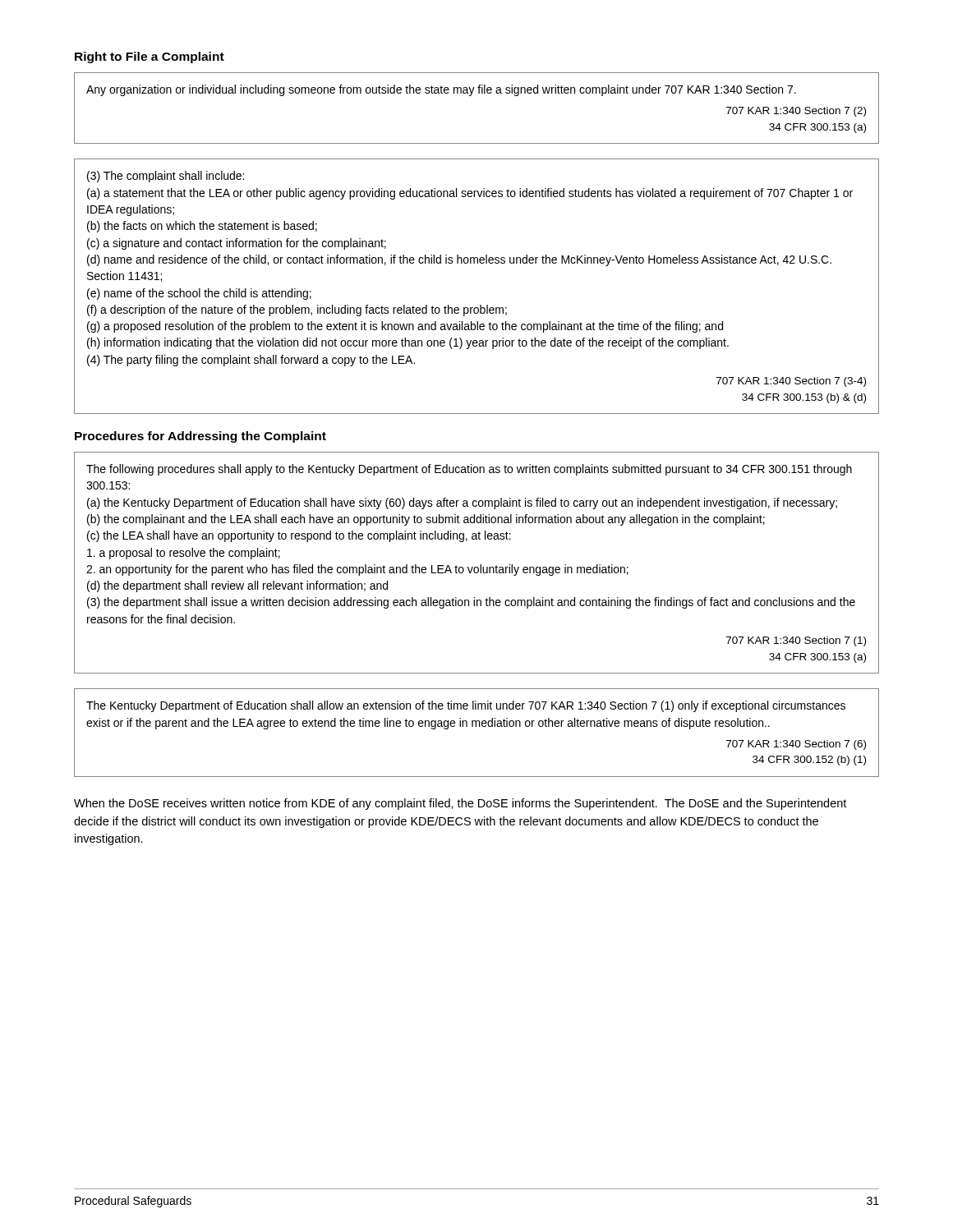The width and height of the screenshot is (953, 1232).
Task: Click on the block starting "Procedures for Addressing the Complaint"
Action: pos(200,436)
